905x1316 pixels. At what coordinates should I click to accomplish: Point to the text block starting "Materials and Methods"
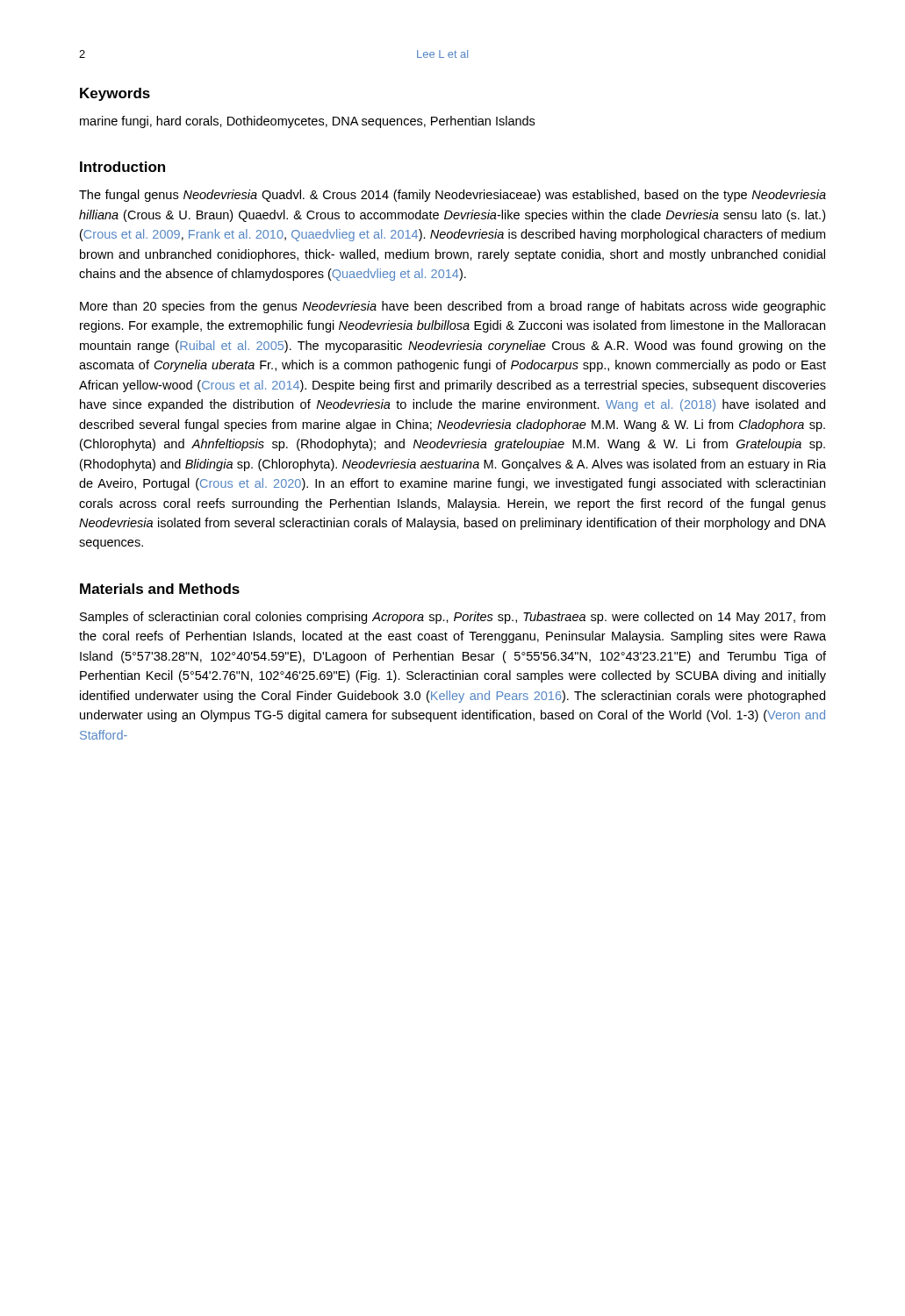coord(159,589)
